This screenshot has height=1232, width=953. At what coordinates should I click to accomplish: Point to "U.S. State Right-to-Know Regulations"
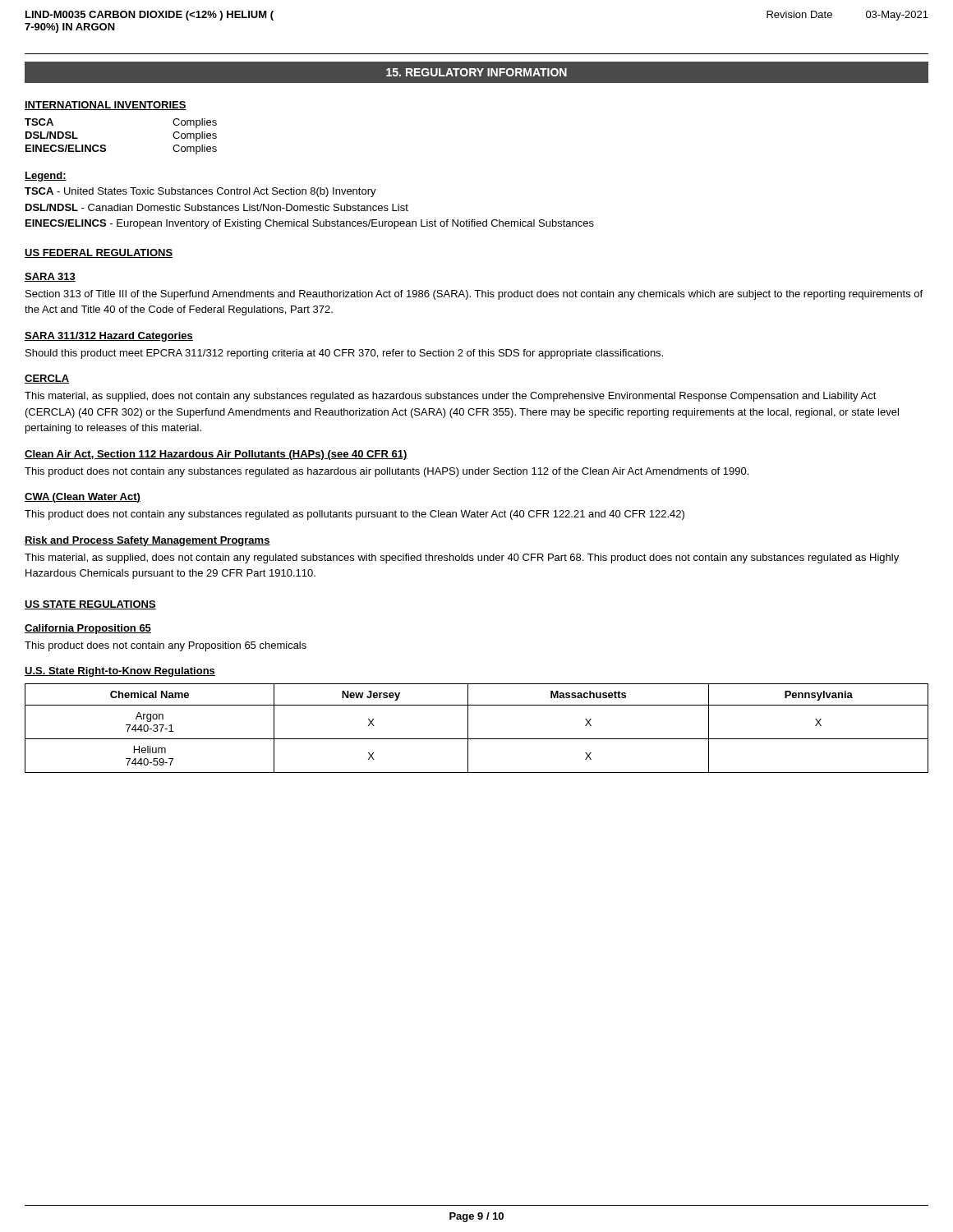(120, 671)
